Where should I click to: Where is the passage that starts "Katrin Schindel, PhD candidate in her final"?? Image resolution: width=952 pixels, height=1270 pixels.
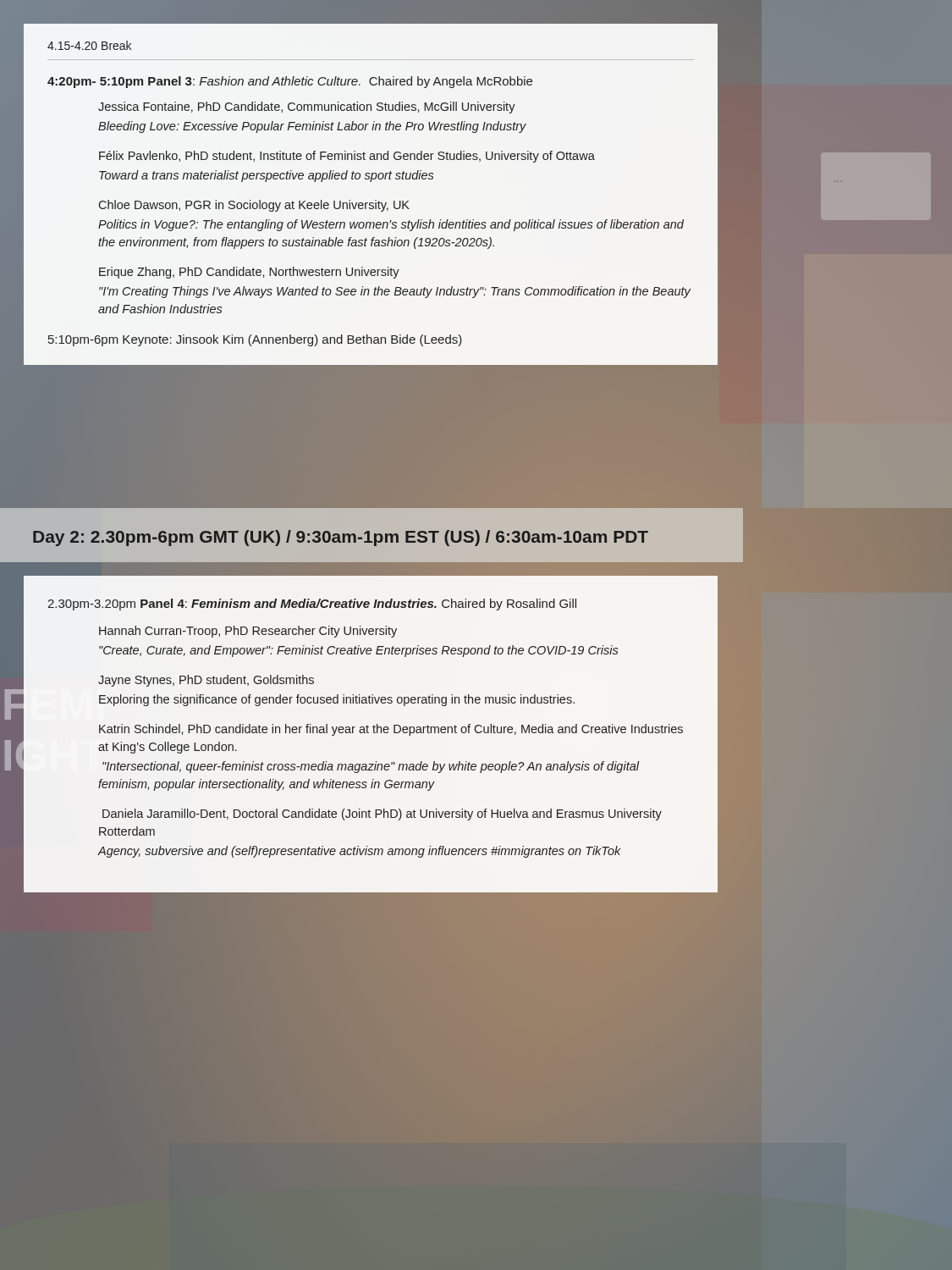[x=396, y=757]
